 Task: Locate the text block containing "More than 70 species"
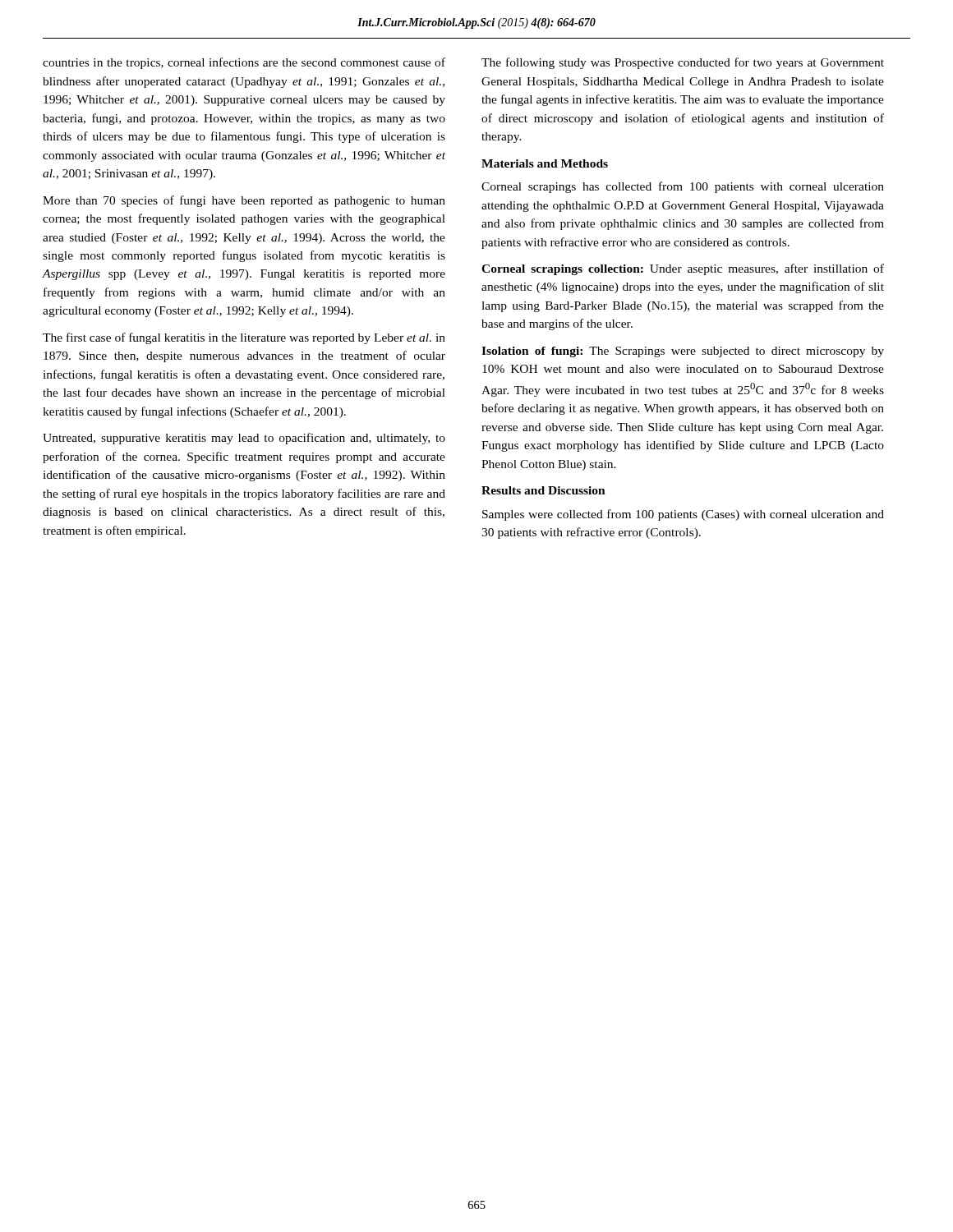point(244,256)
